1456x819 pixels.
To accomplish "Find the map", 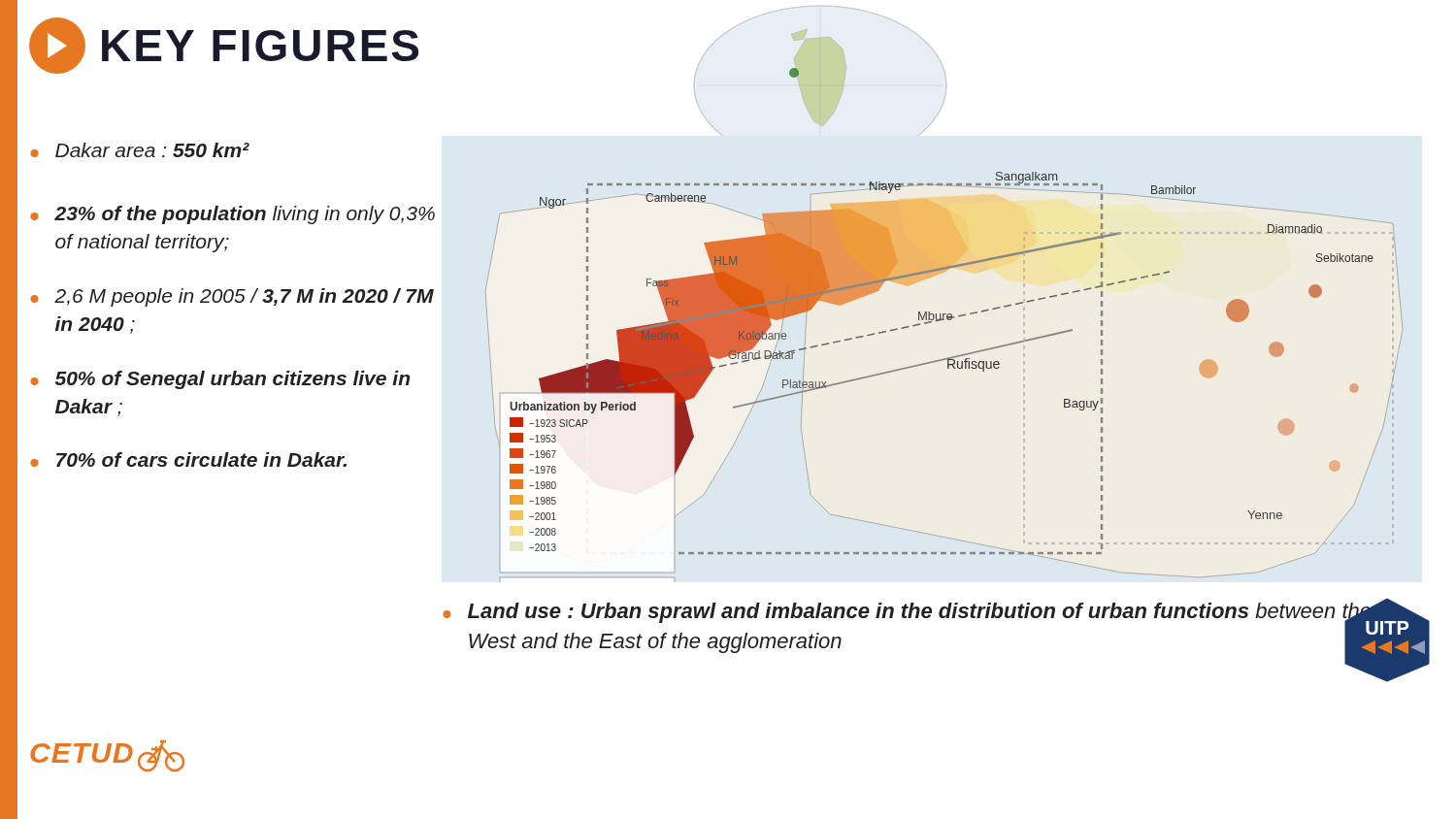I will pos(942,294).
